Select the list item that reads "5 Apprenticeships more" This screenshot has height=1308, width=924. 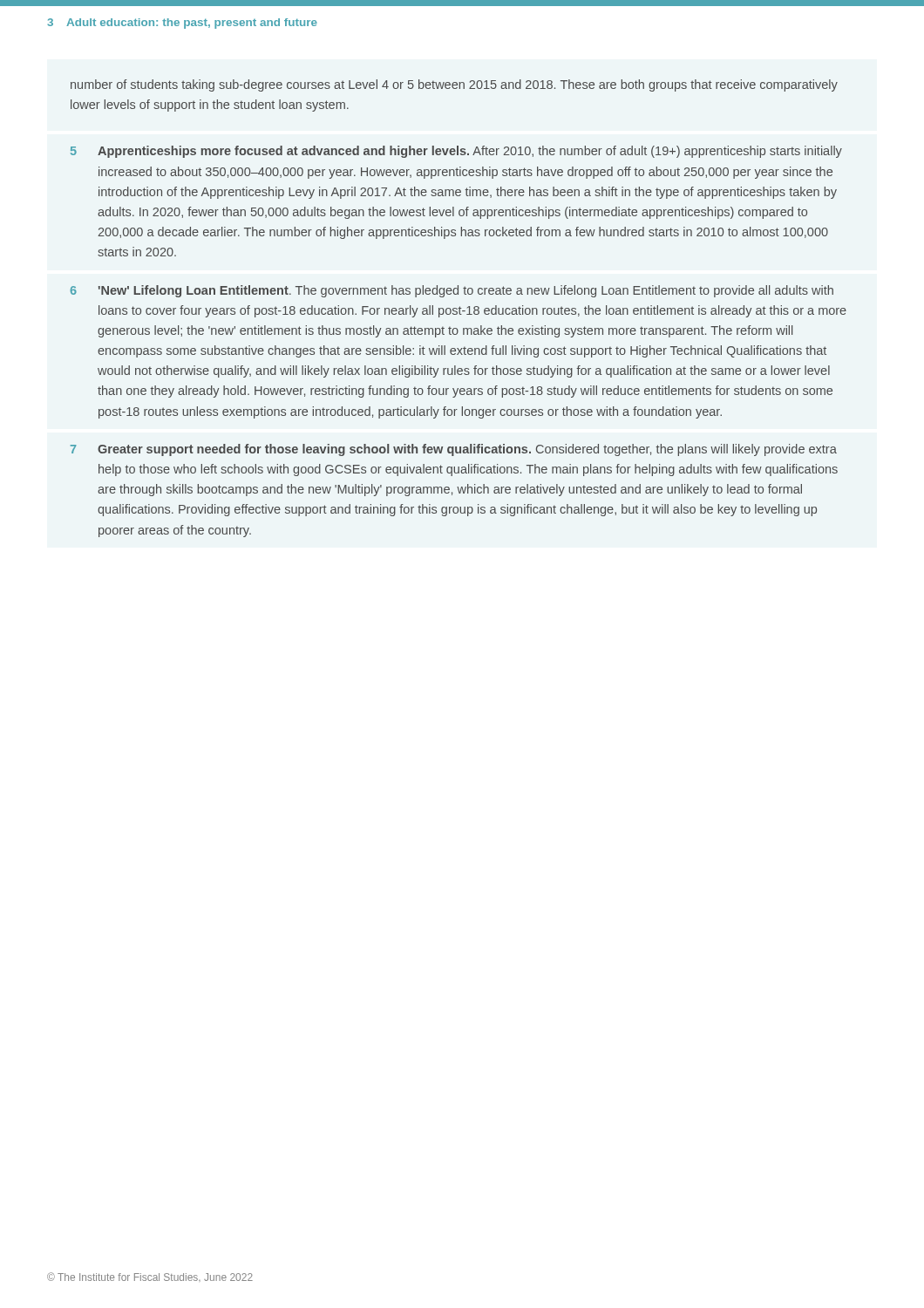coord(462,202)
